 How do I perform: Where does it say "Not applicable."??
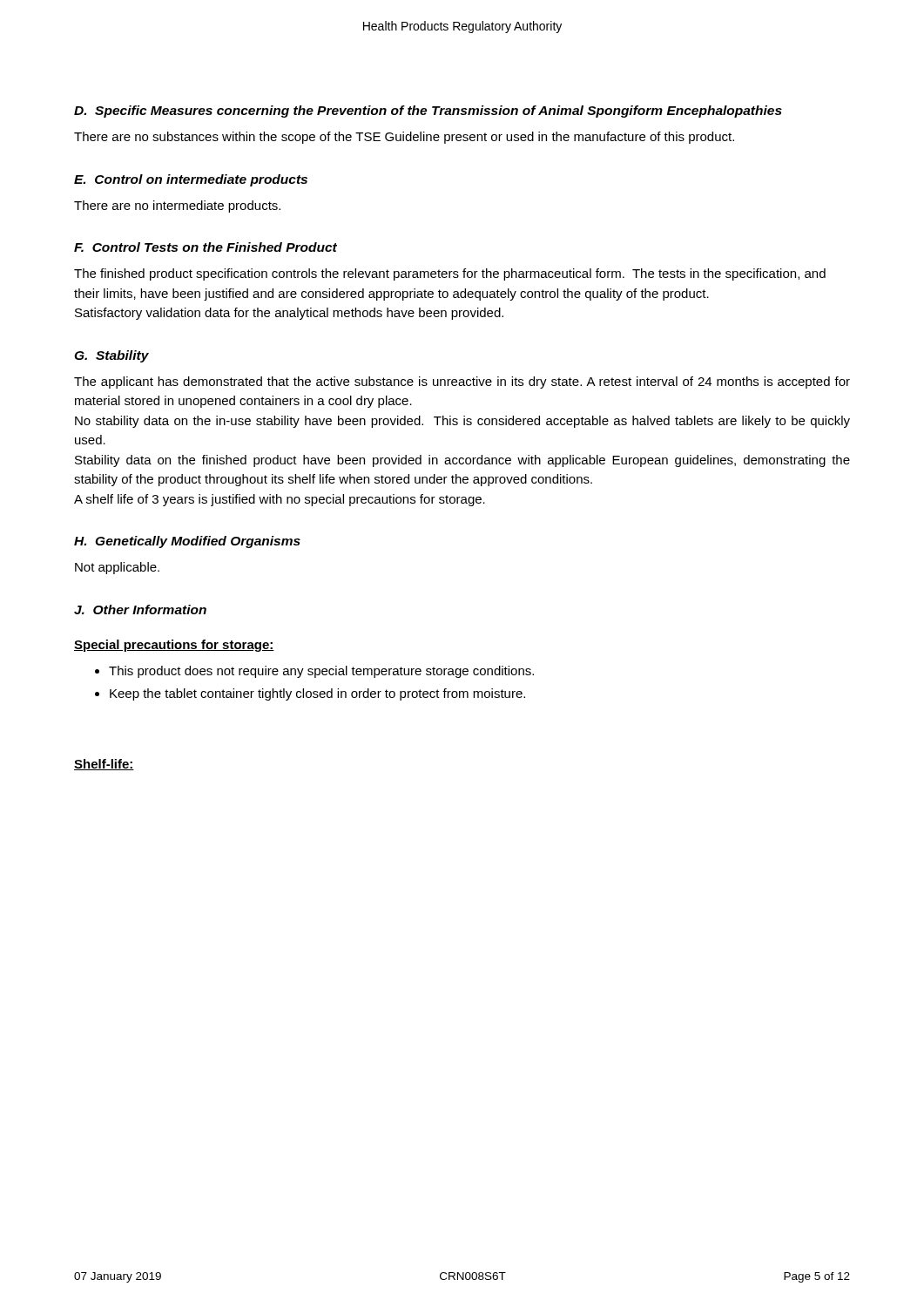[x=117, y=567]
